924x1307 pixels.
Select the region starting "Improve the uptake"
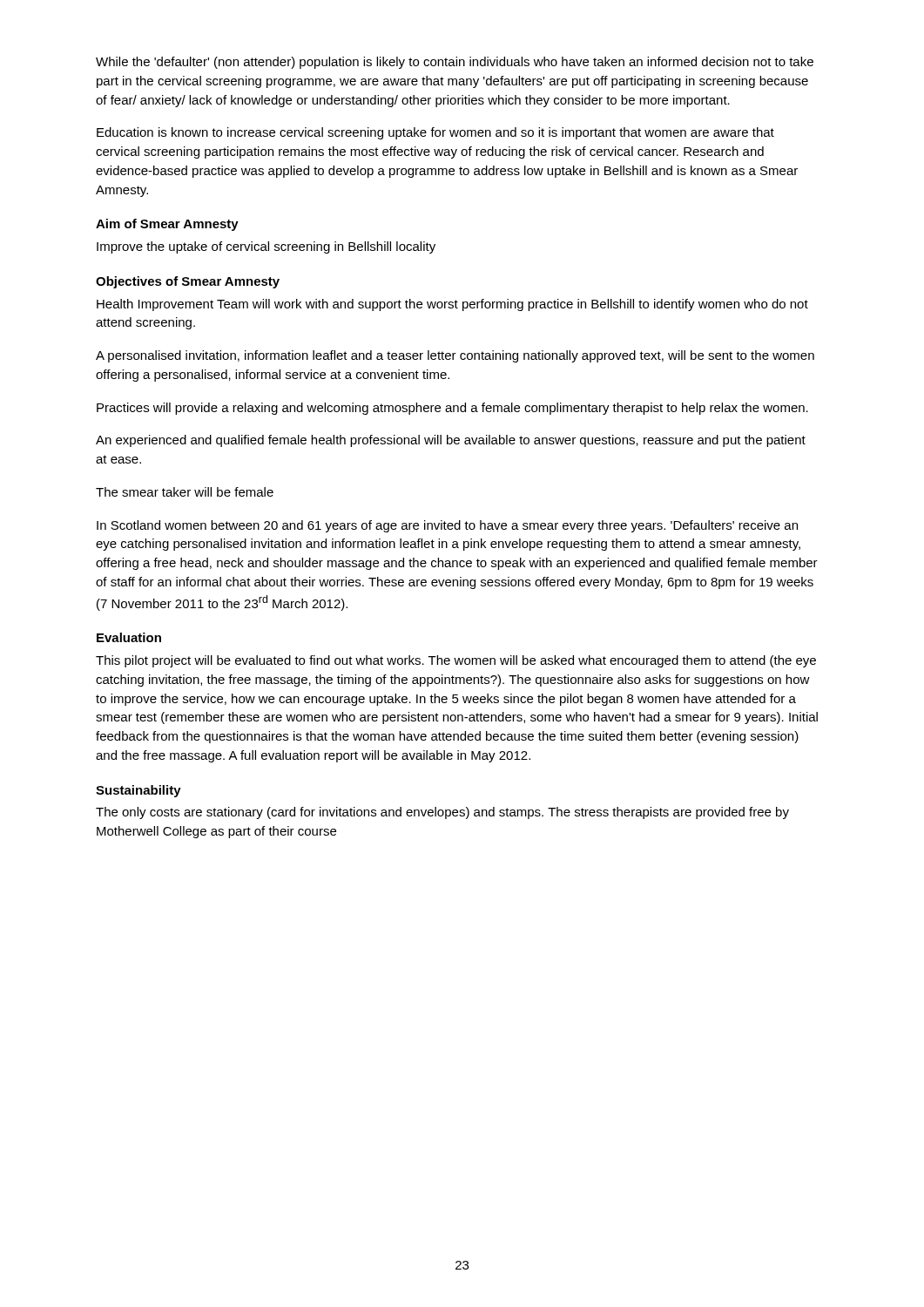point(266,246)
